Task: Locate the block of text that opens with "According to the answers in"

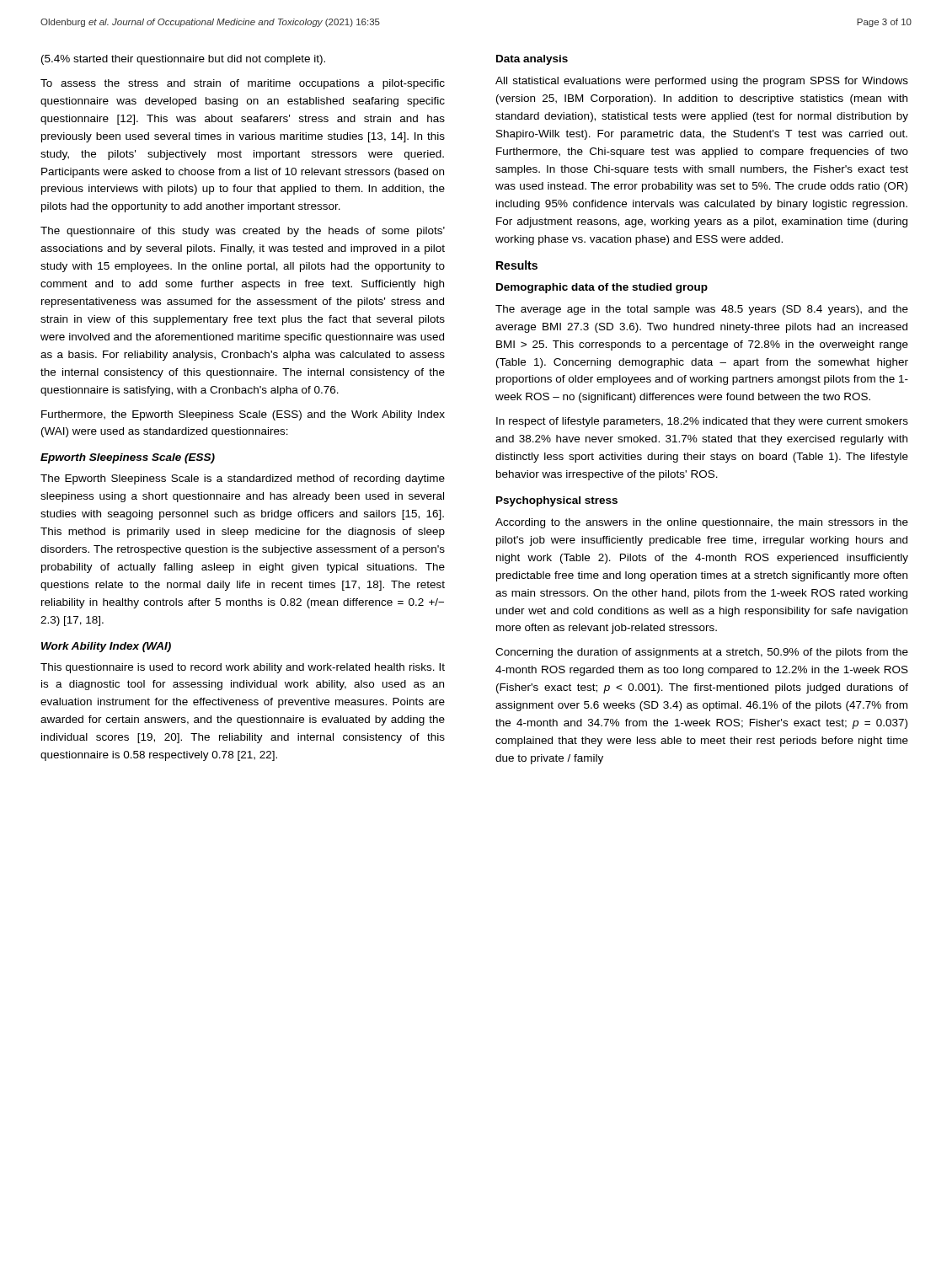Action: click(x=702, y=641)
